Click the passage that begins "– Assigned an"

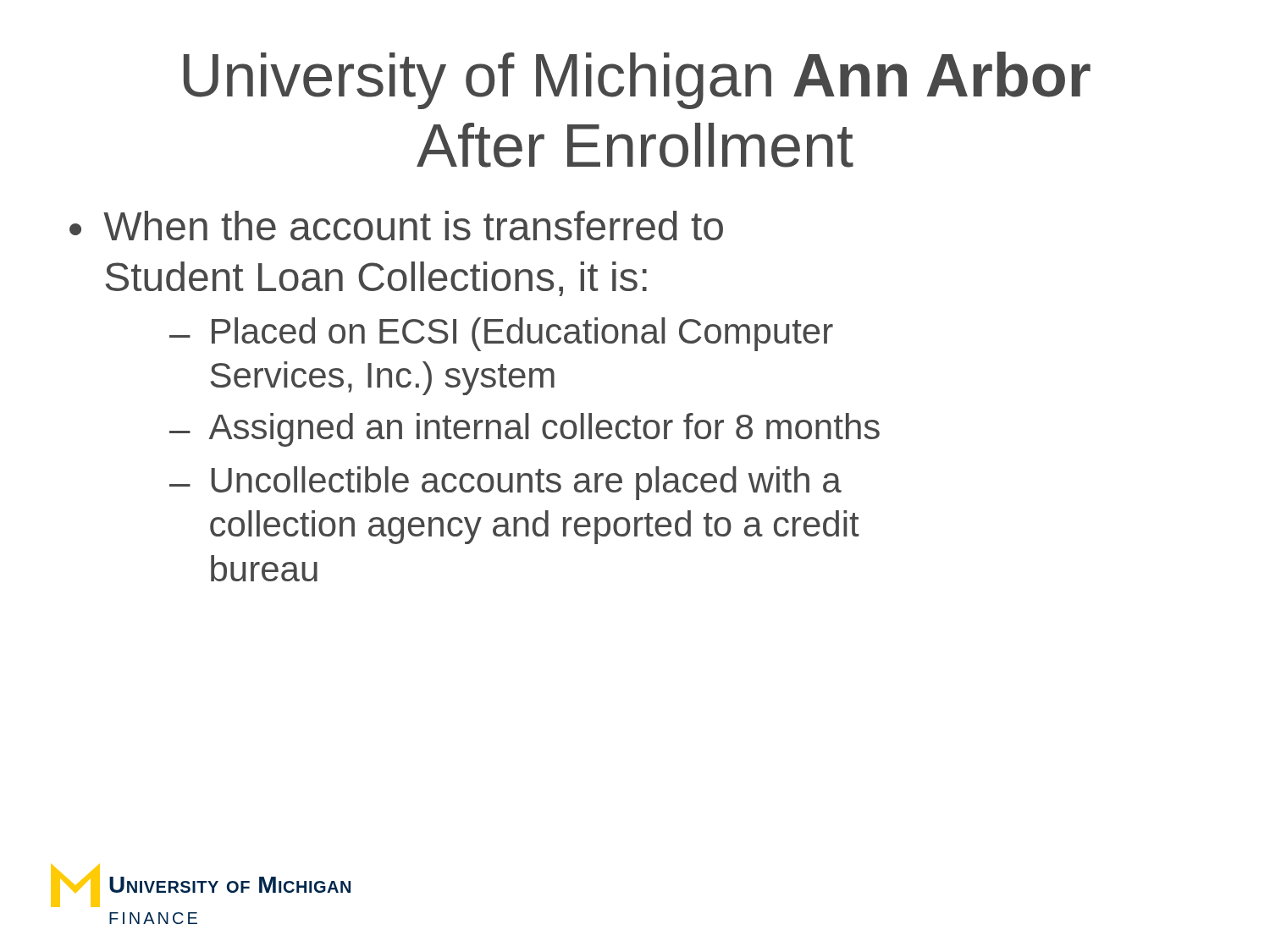click(525, 428)
